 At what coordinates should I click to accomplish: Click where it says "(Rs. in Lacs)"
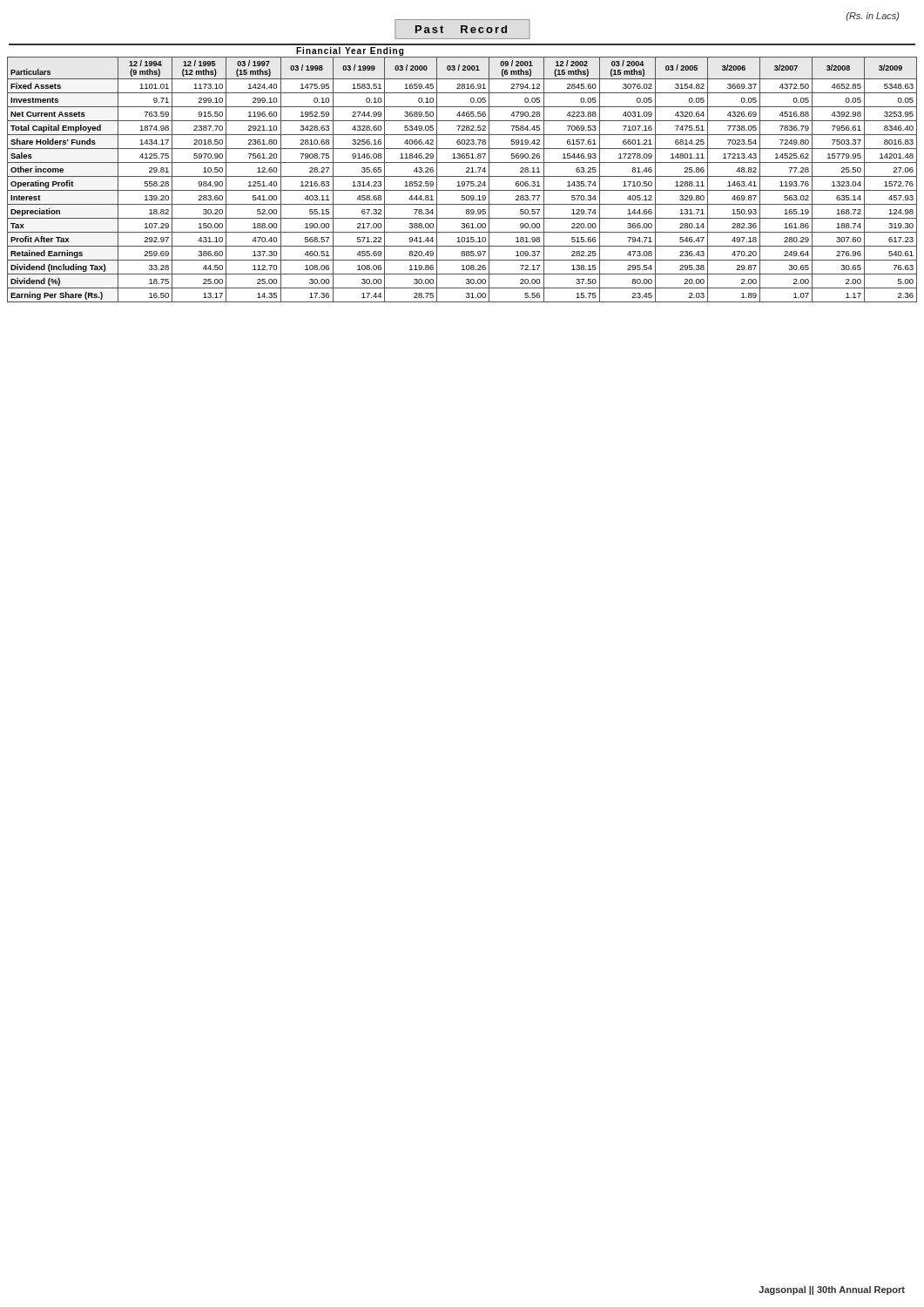pos(873,16)
